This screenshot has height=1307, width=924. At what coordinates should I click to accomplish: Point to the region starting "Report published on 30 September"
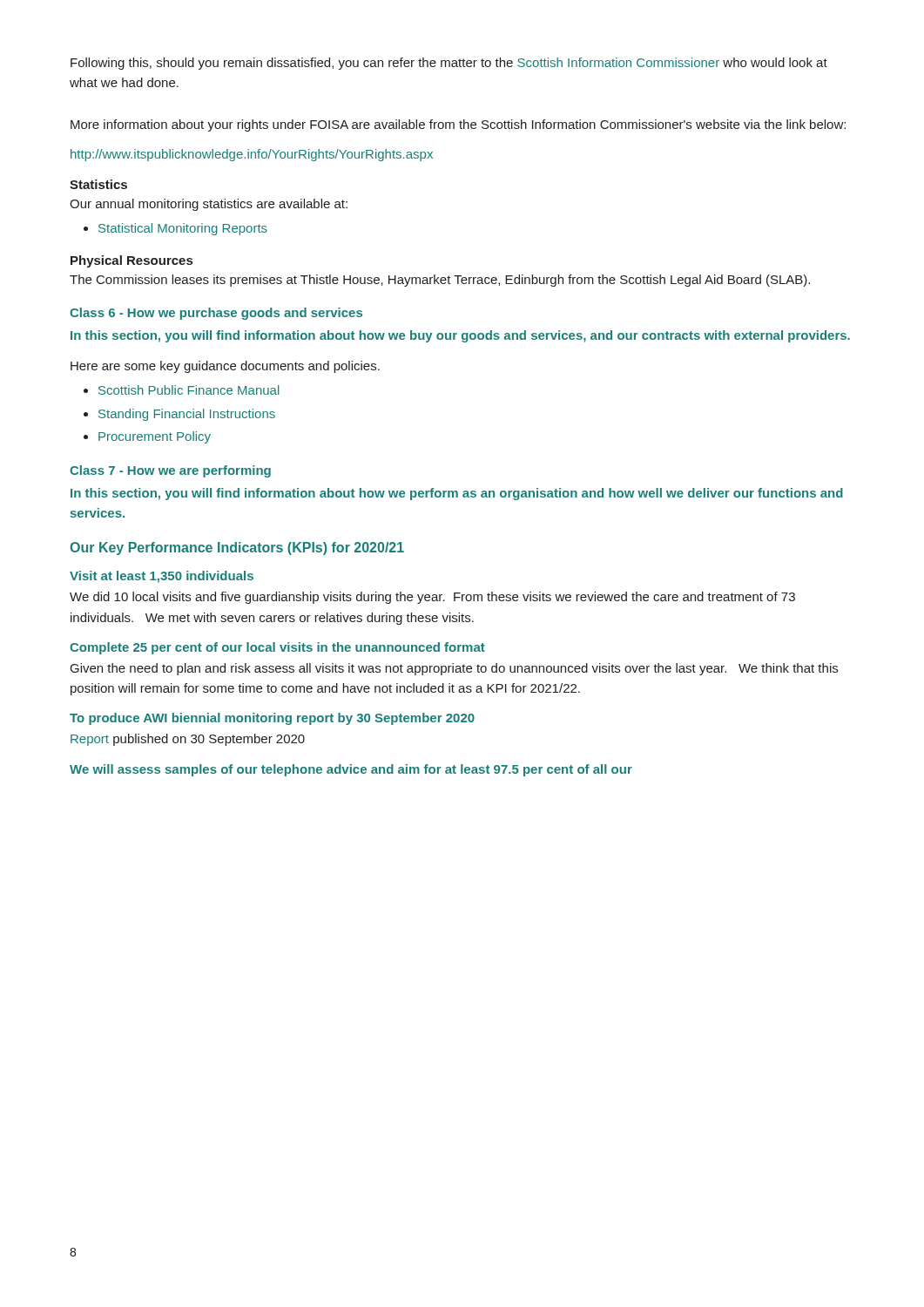click(x=187, y=739)
